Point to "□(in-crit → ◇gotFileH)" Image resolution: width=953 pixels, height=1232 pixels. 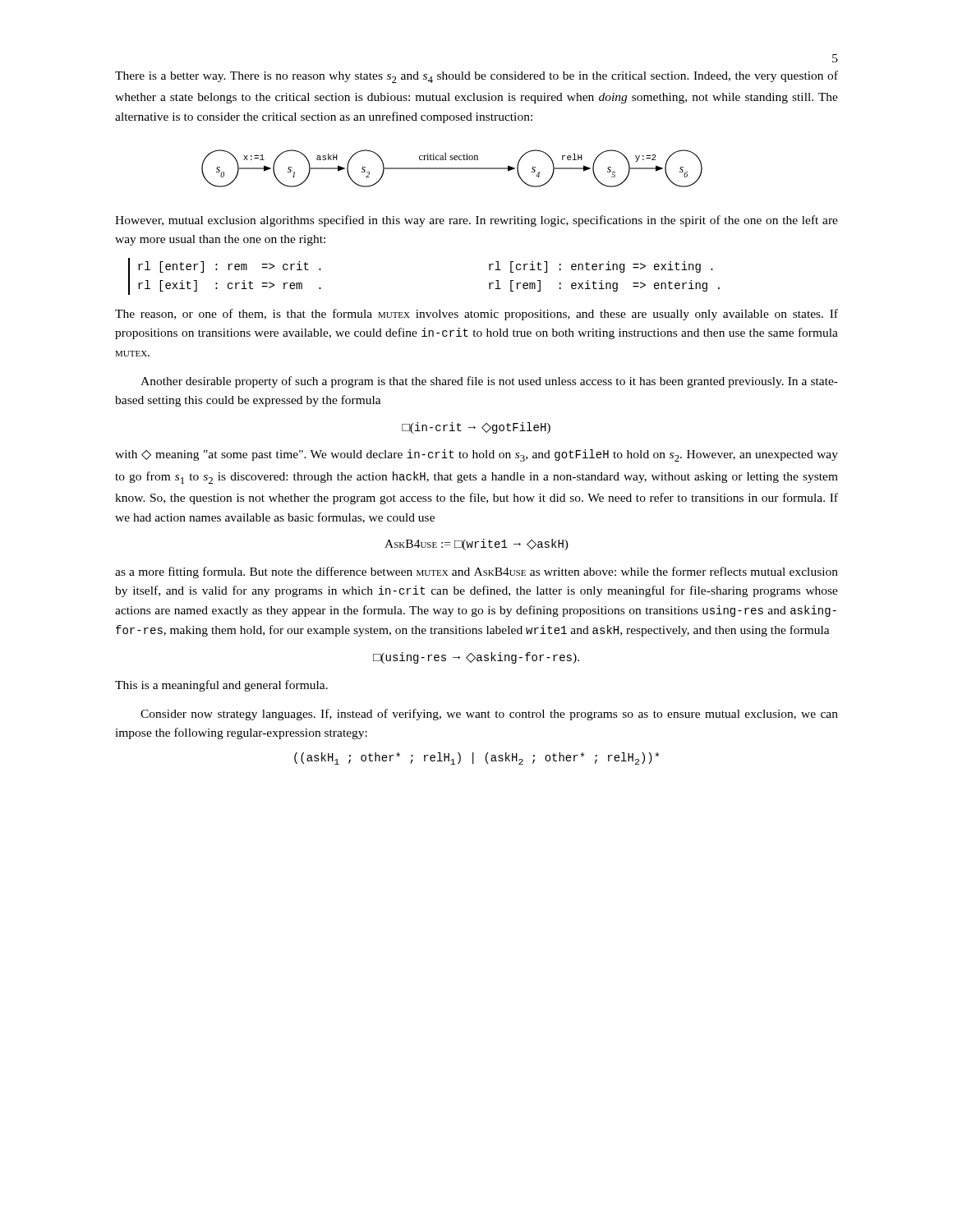click(476, 427)
